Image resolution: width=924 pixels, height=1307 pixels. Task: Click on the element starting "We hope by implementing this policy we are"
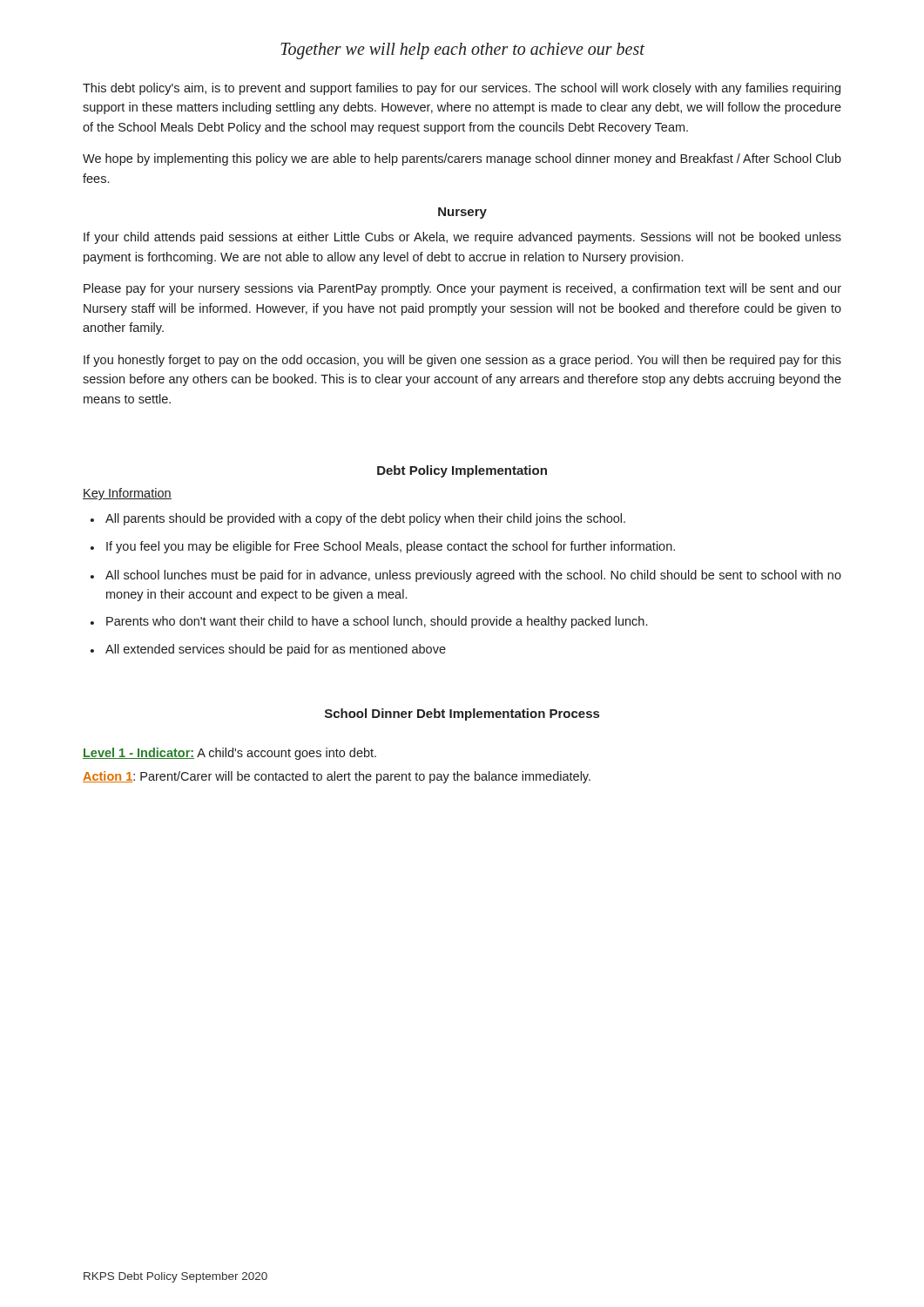click(x=462, y=169)
